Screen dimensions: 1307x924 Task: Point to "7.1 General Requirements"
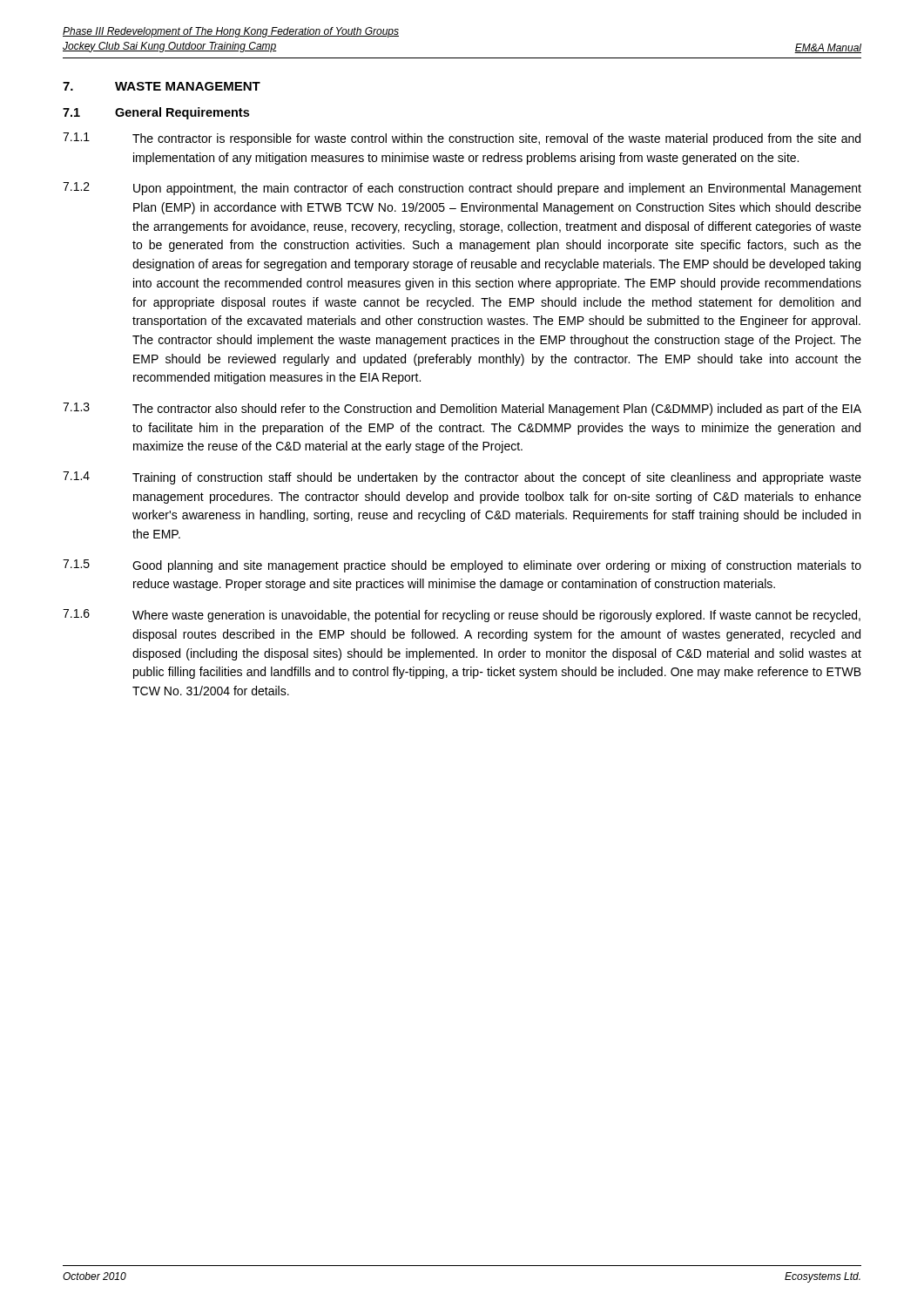tap(156, 112)
